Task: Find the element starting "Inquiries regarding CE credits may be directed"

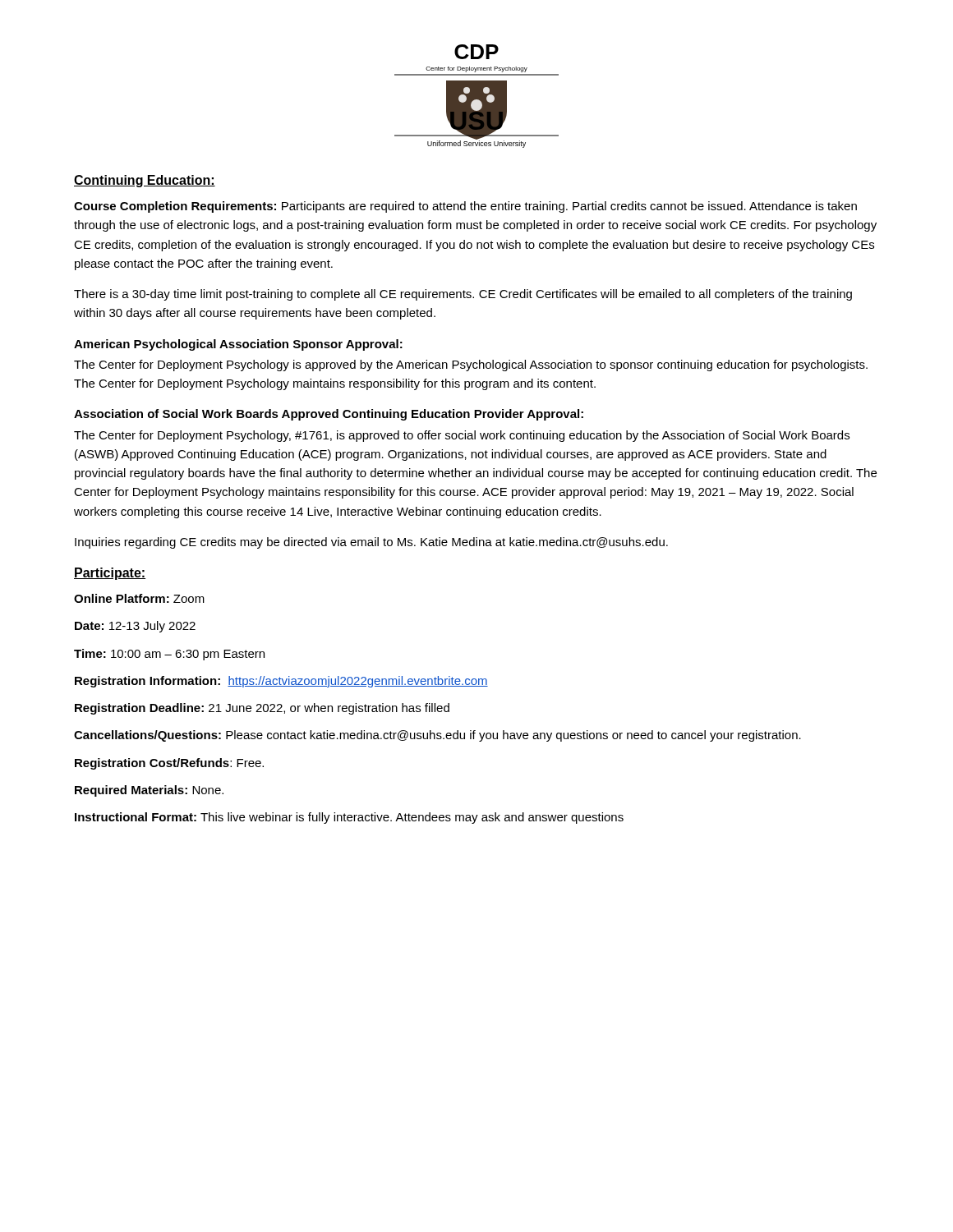Action: (371, 541)
